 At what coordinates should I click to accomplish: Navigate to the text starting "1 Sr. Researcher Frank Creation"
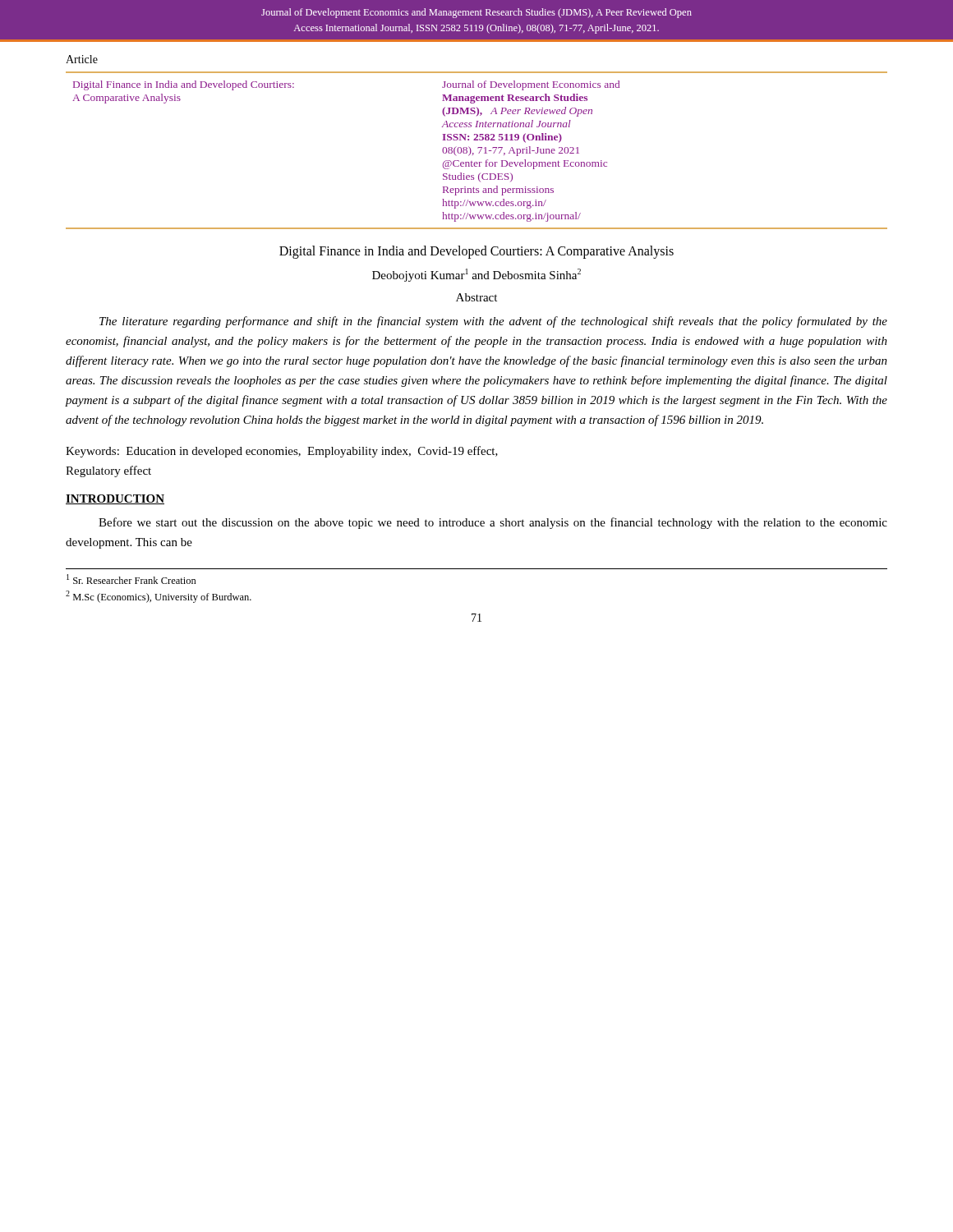[x=131, y=579]
